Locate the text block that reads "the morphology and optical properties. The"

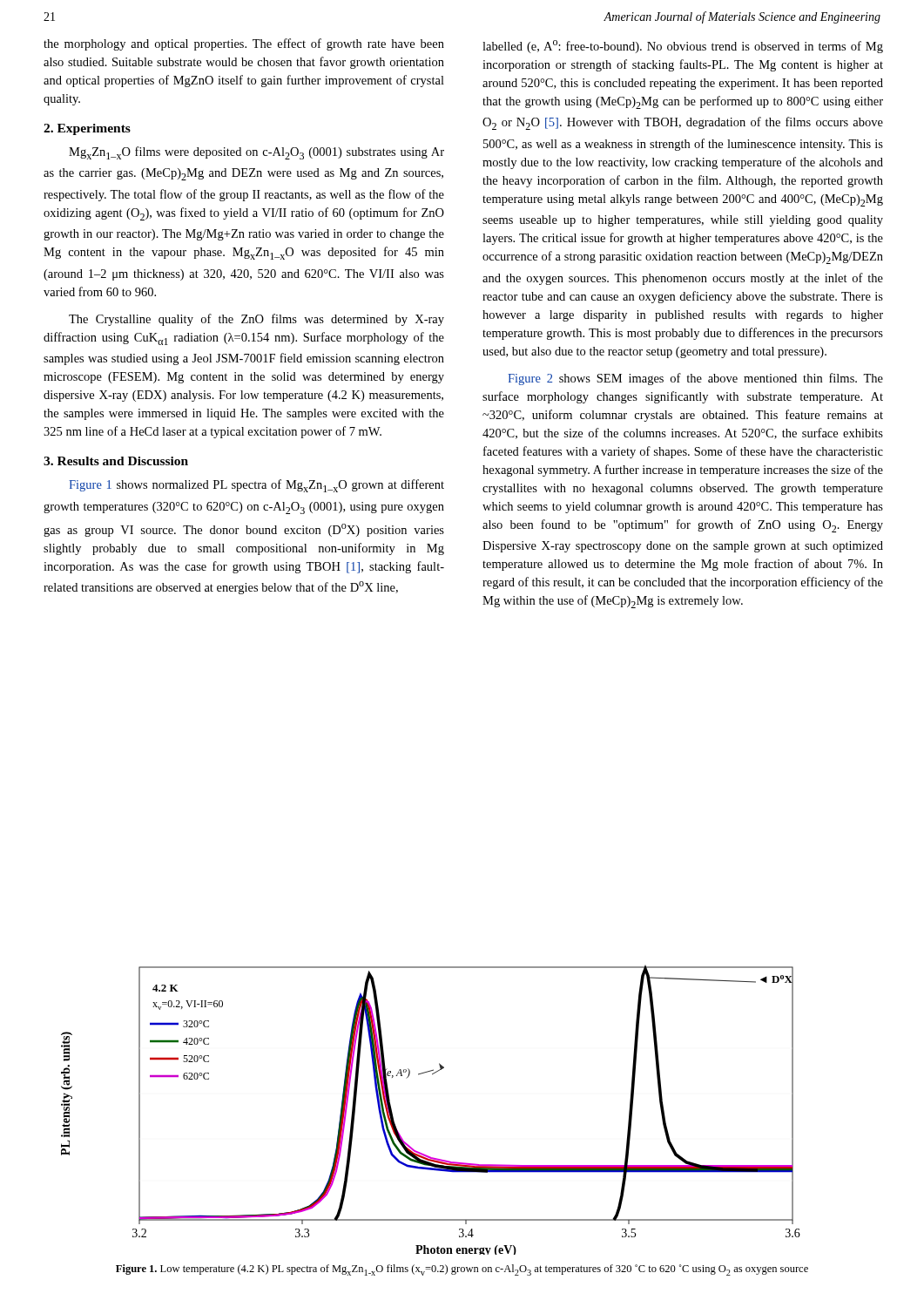tap(244, 71)
